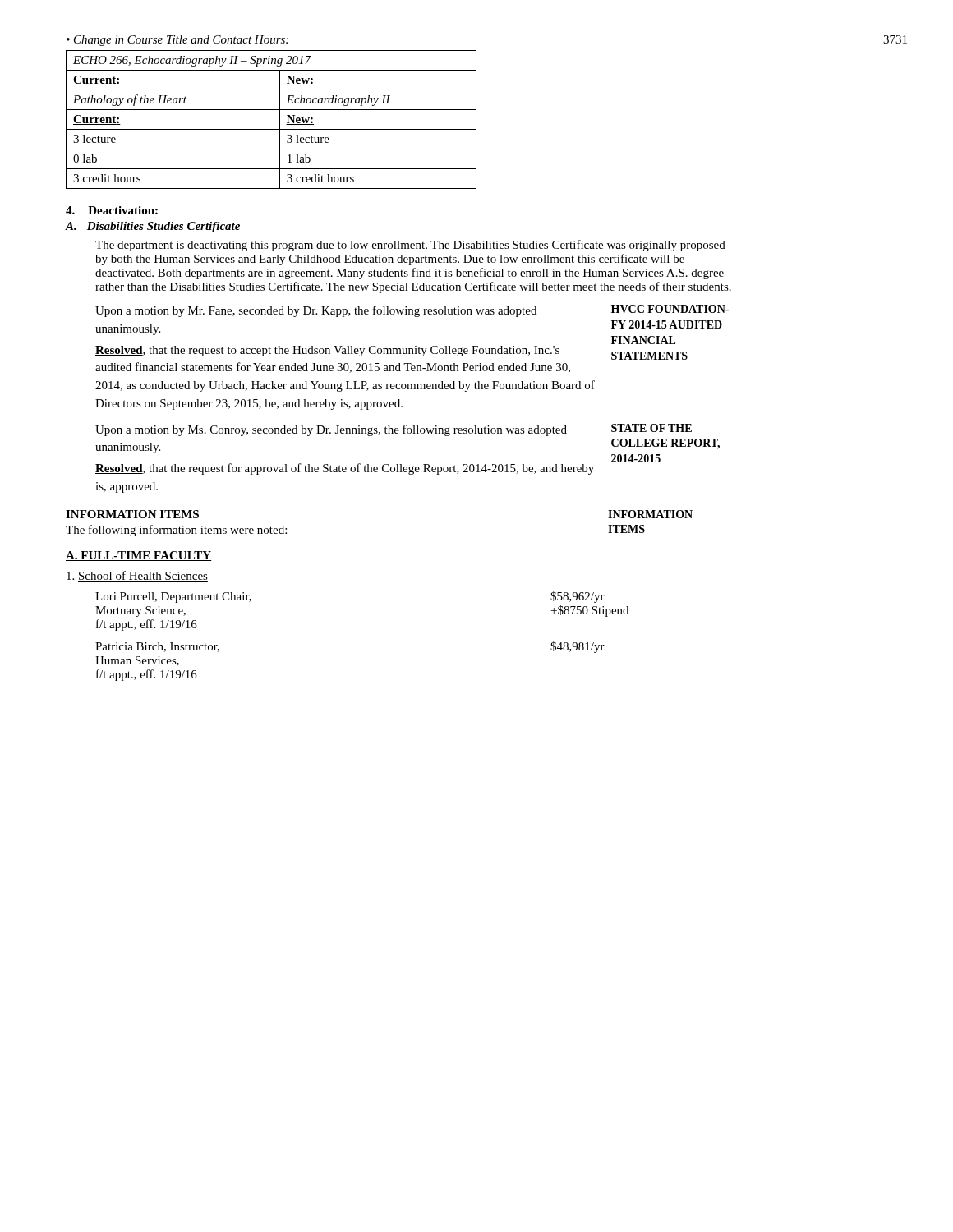This screenshot has height=1232, width=953.
Task: Locate the table
Action: coord(403,120)
